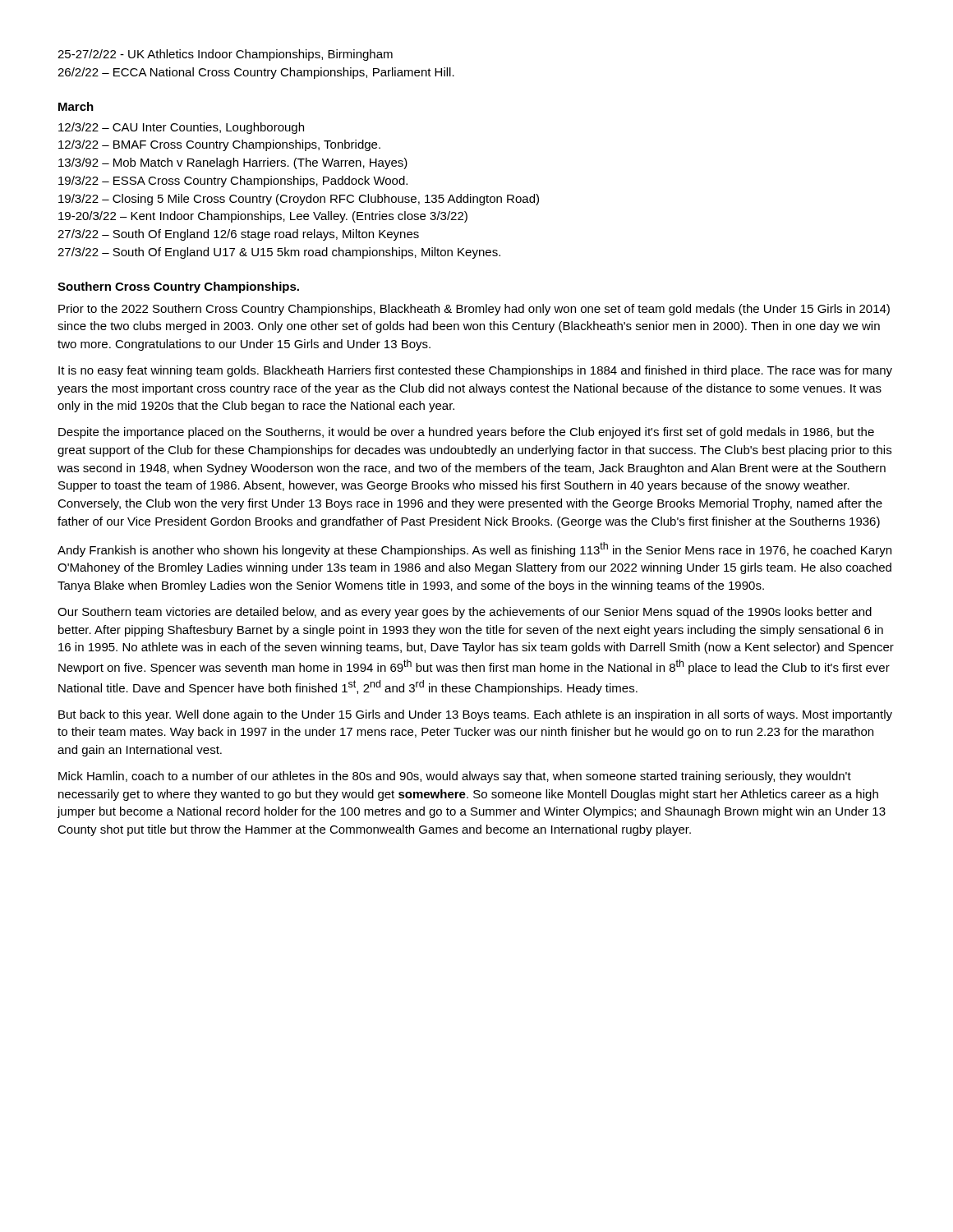Locate the text starting "25-27/2/22 - UK Athletics Indoor Championships,"

225,54
